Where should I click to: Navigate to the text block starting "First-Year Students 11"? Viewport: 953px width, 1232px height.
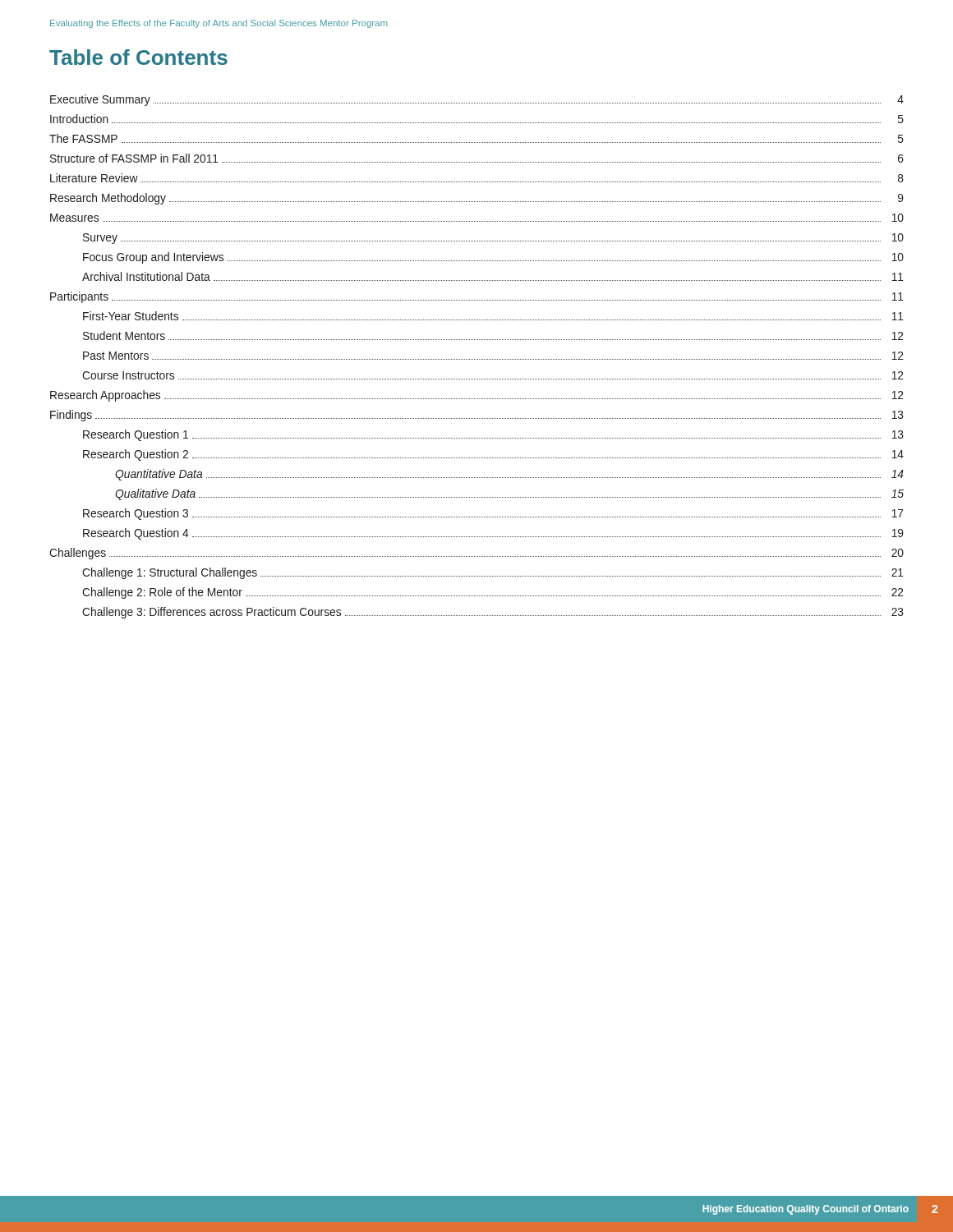(x=493, y=317)
